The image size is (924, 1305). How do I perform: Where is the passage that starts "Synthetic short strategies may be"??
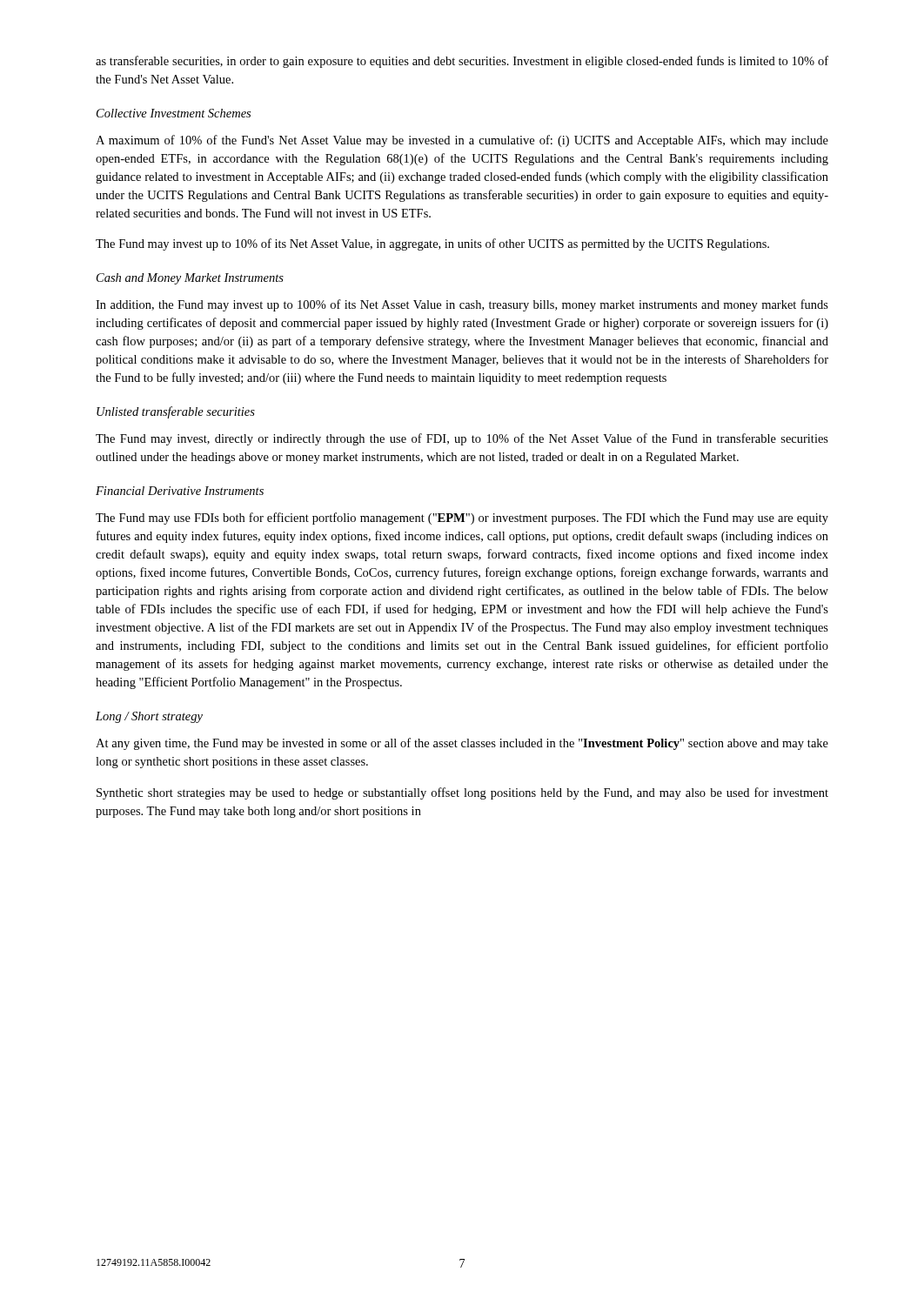(462, 801)
